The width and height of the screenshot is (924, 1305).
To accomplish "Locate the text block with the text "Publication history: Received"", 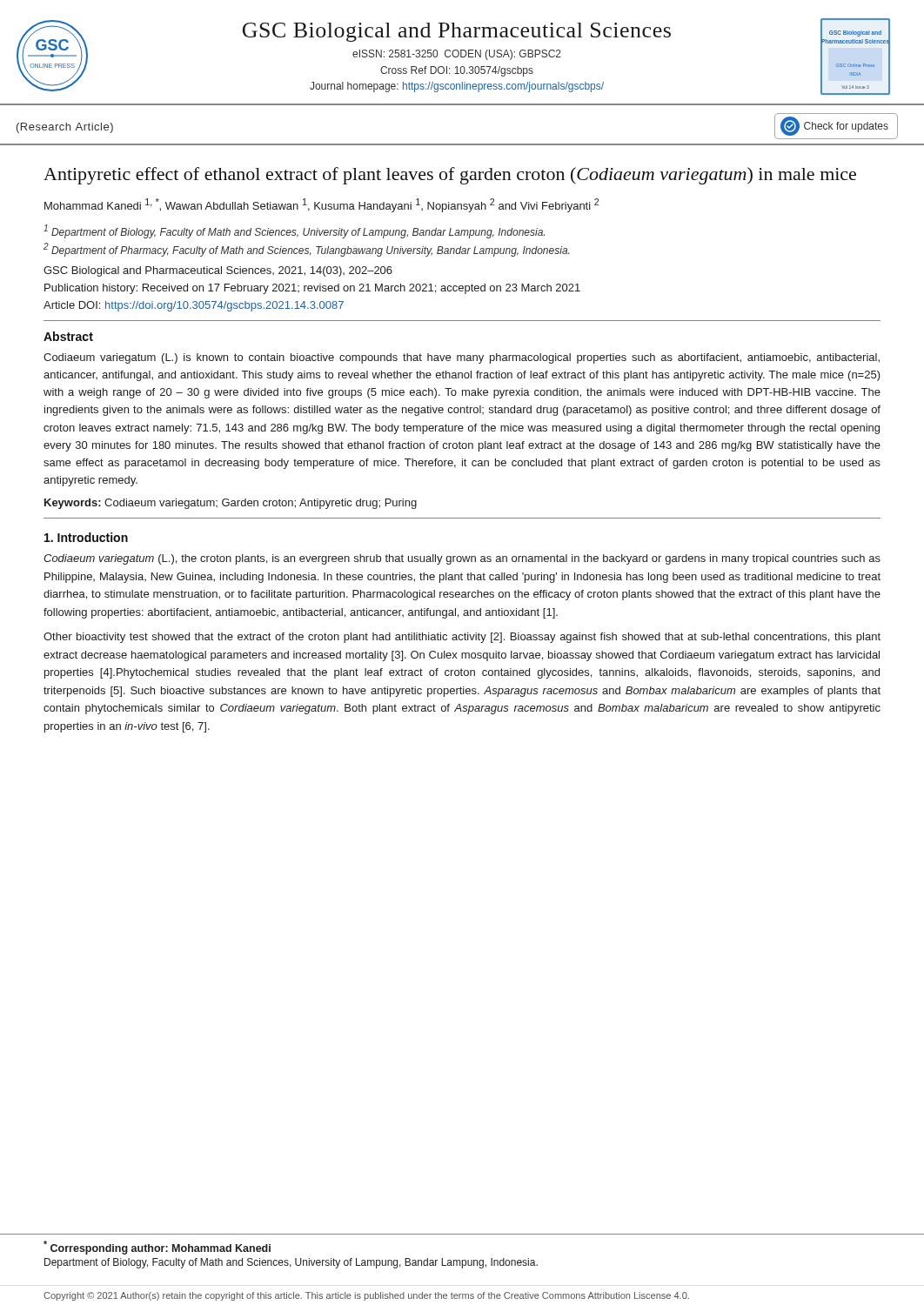I will point(312,287).
